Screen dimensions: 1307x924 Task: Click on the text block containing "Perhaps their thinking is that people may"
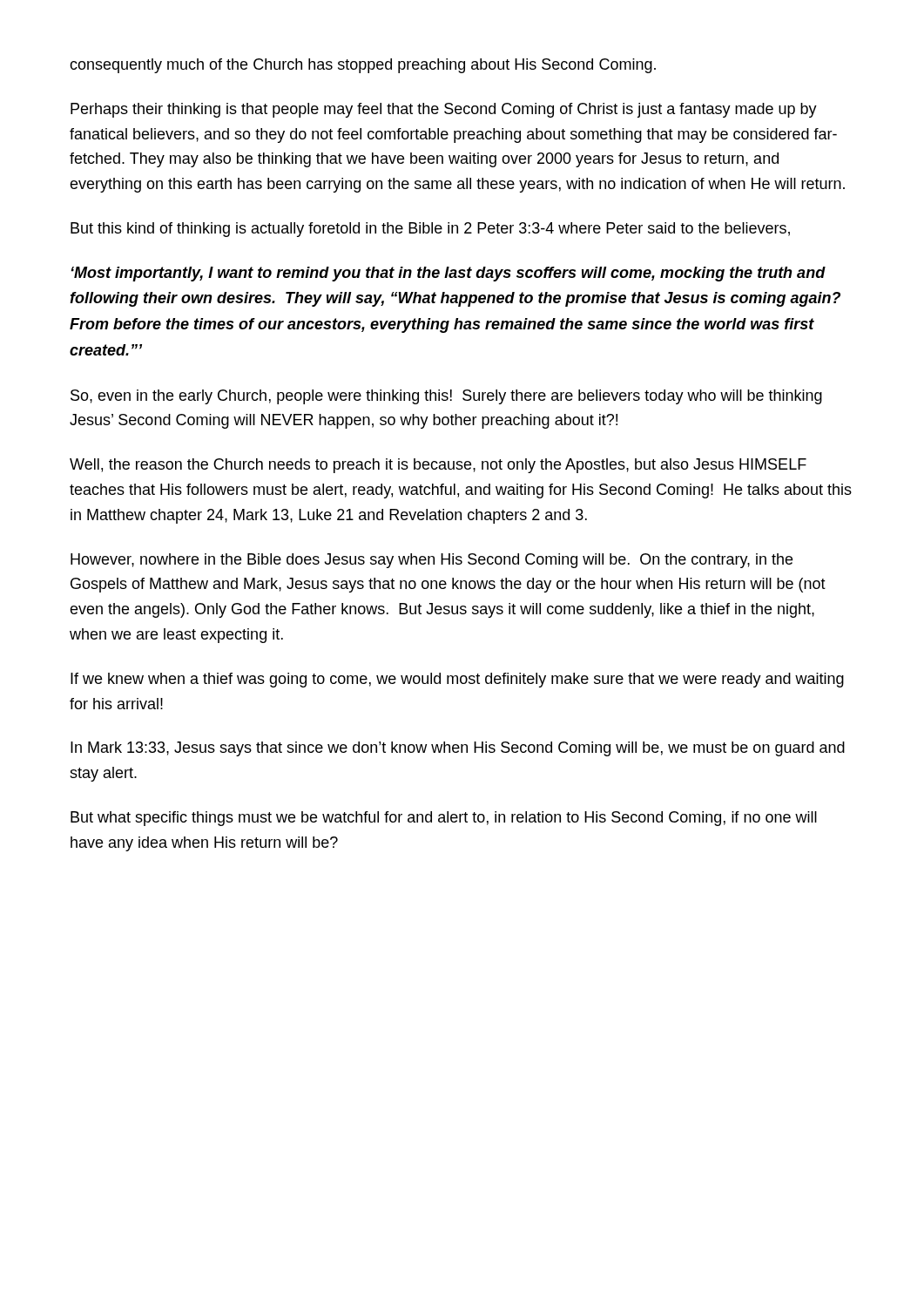coord(458,146)
